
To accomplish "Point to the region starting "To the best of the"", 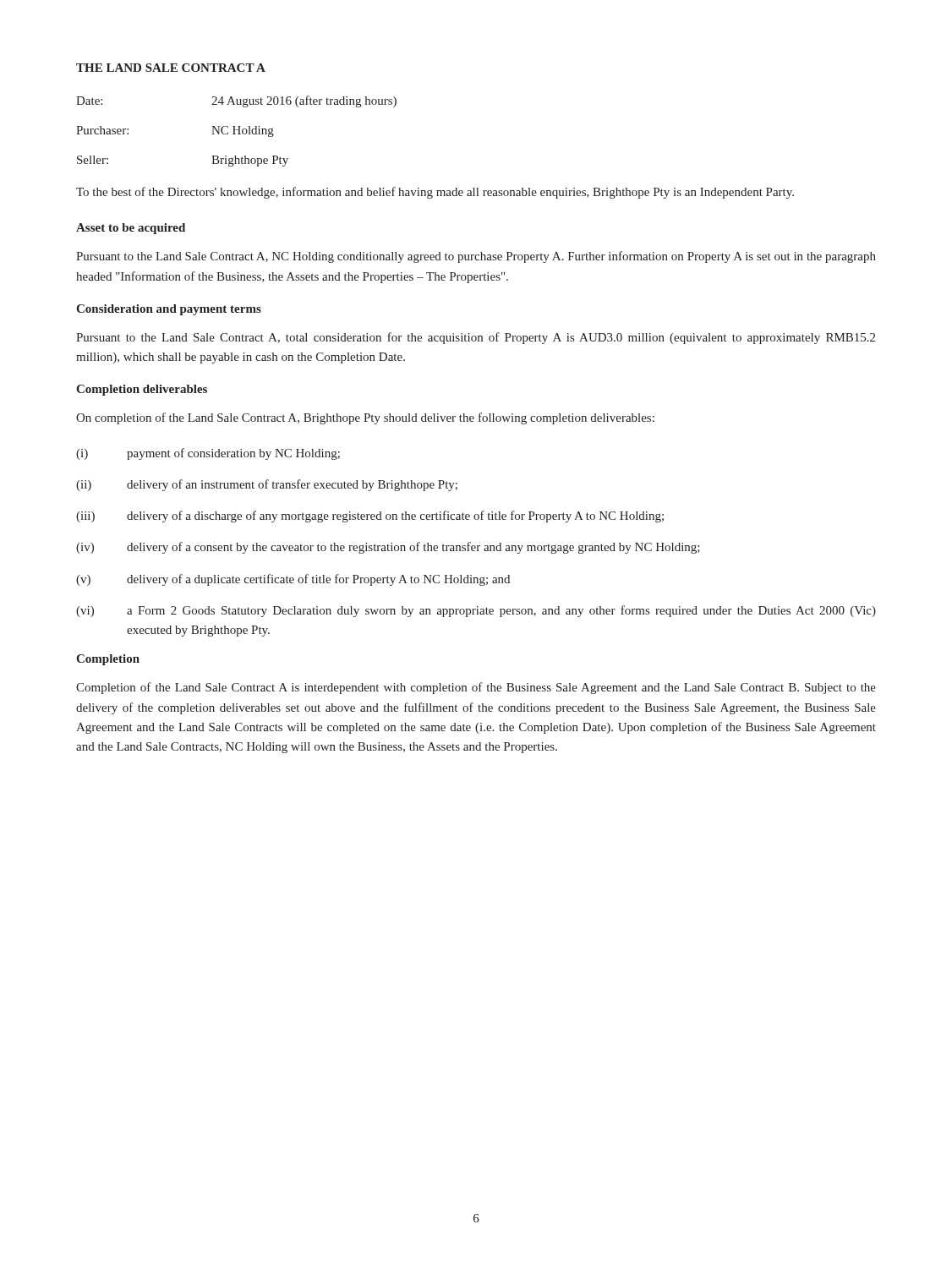I will click(435, 192).
